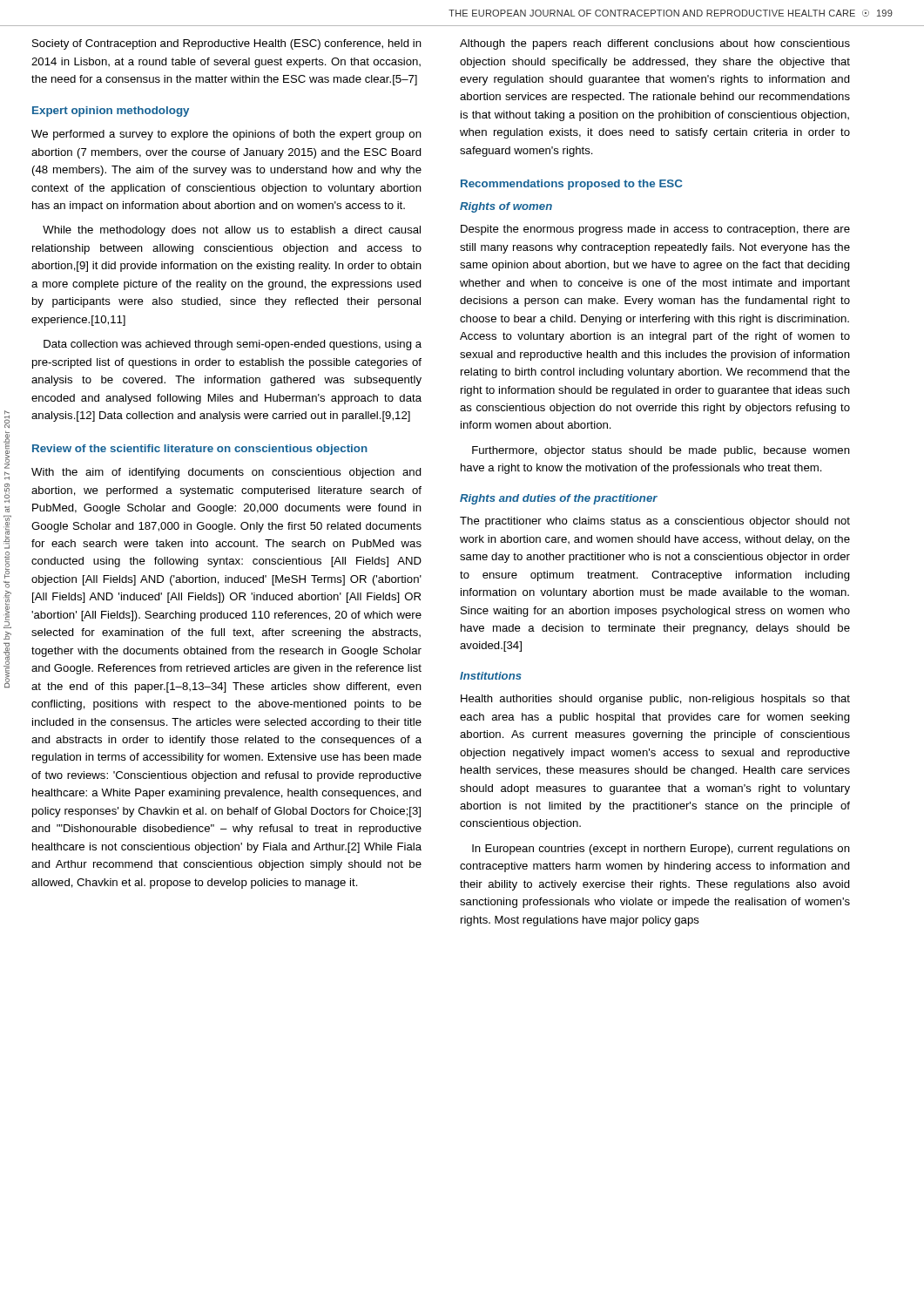Point to the text block starting "Health authorities should organise public, non-religious"

(655, 810)
